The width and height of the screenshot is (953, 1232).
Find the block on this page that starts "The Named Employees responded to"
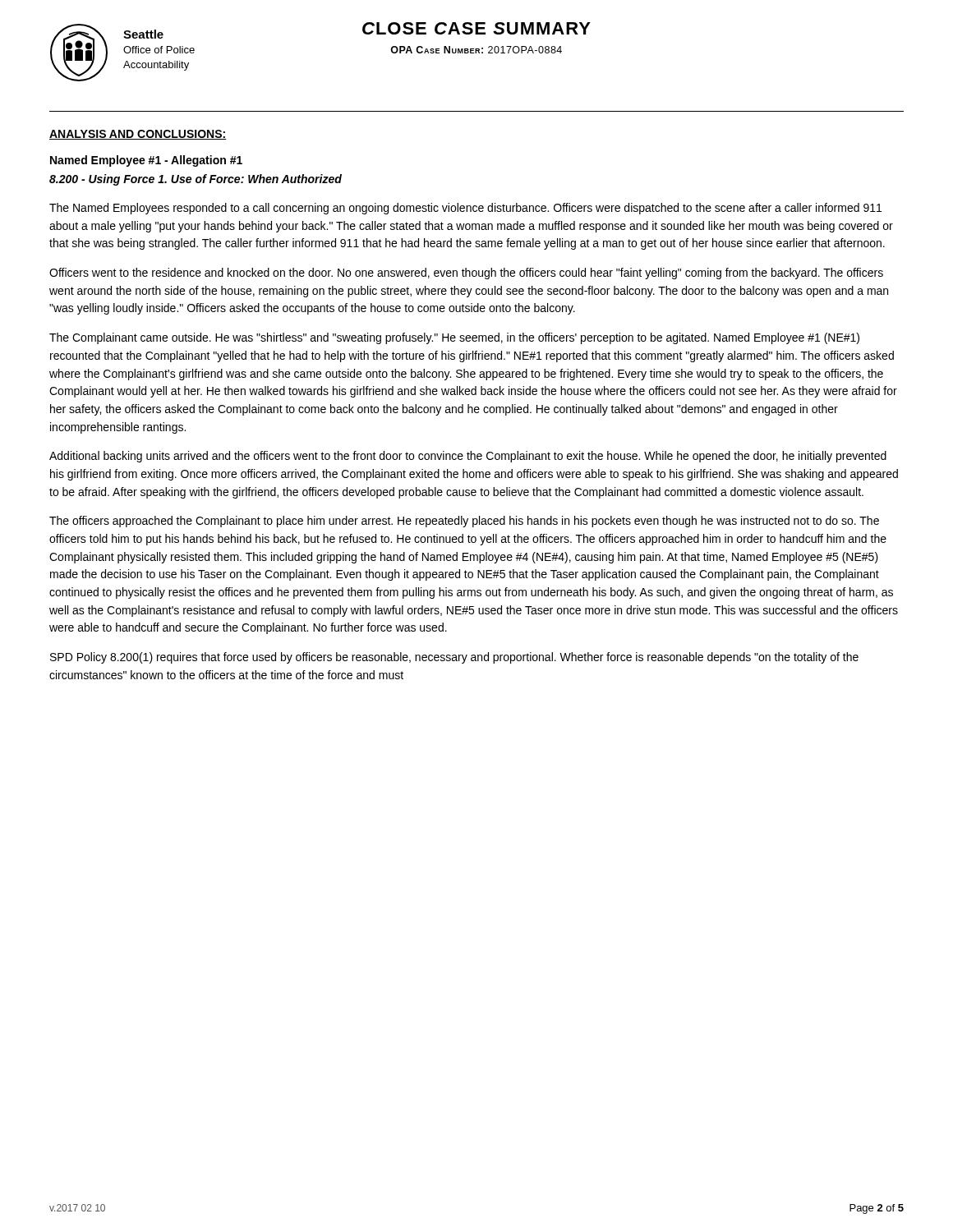pos(471,226)
